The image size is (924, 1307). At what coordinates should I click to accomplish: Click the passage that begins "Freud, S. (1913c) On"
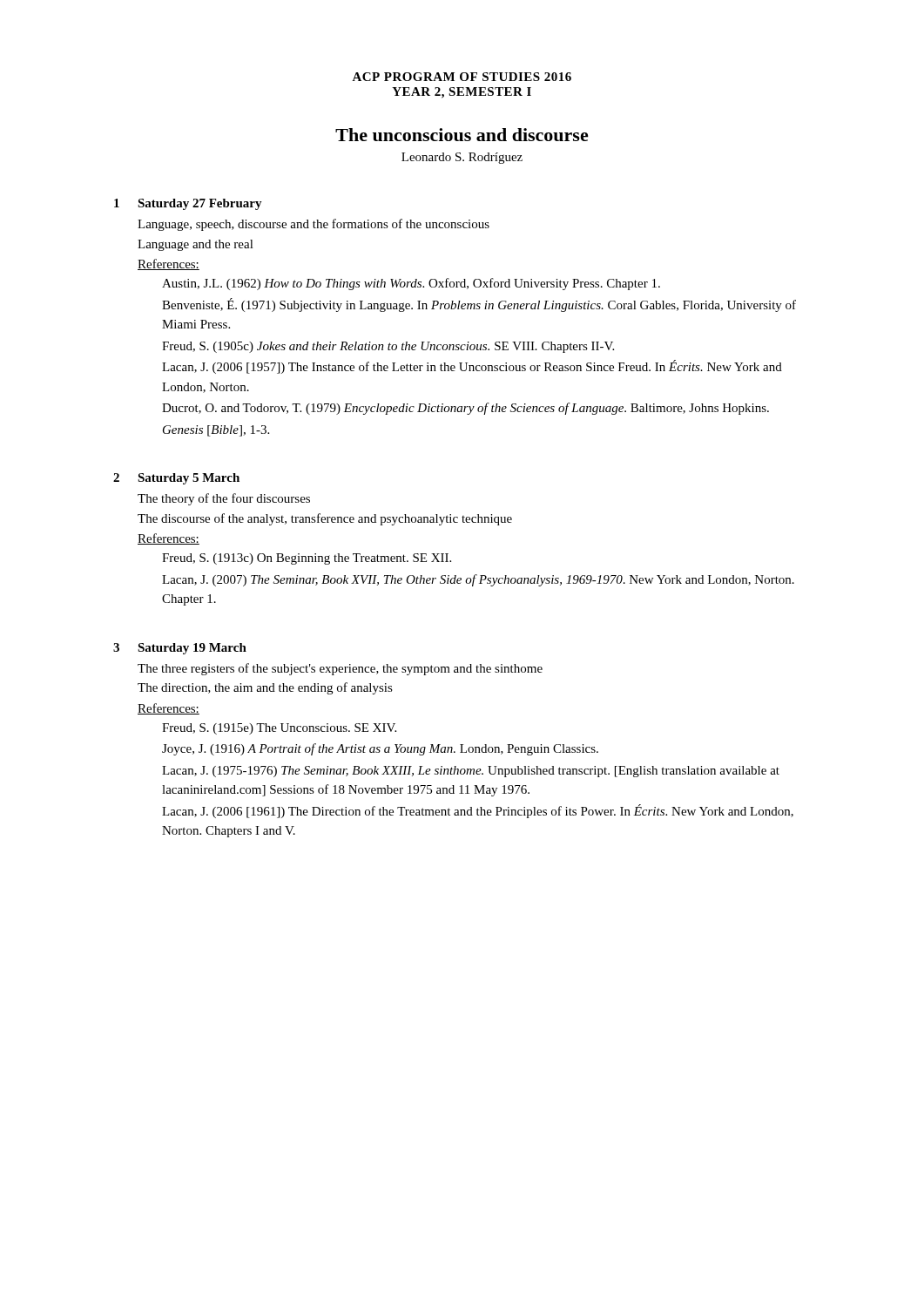coord(307,558)
